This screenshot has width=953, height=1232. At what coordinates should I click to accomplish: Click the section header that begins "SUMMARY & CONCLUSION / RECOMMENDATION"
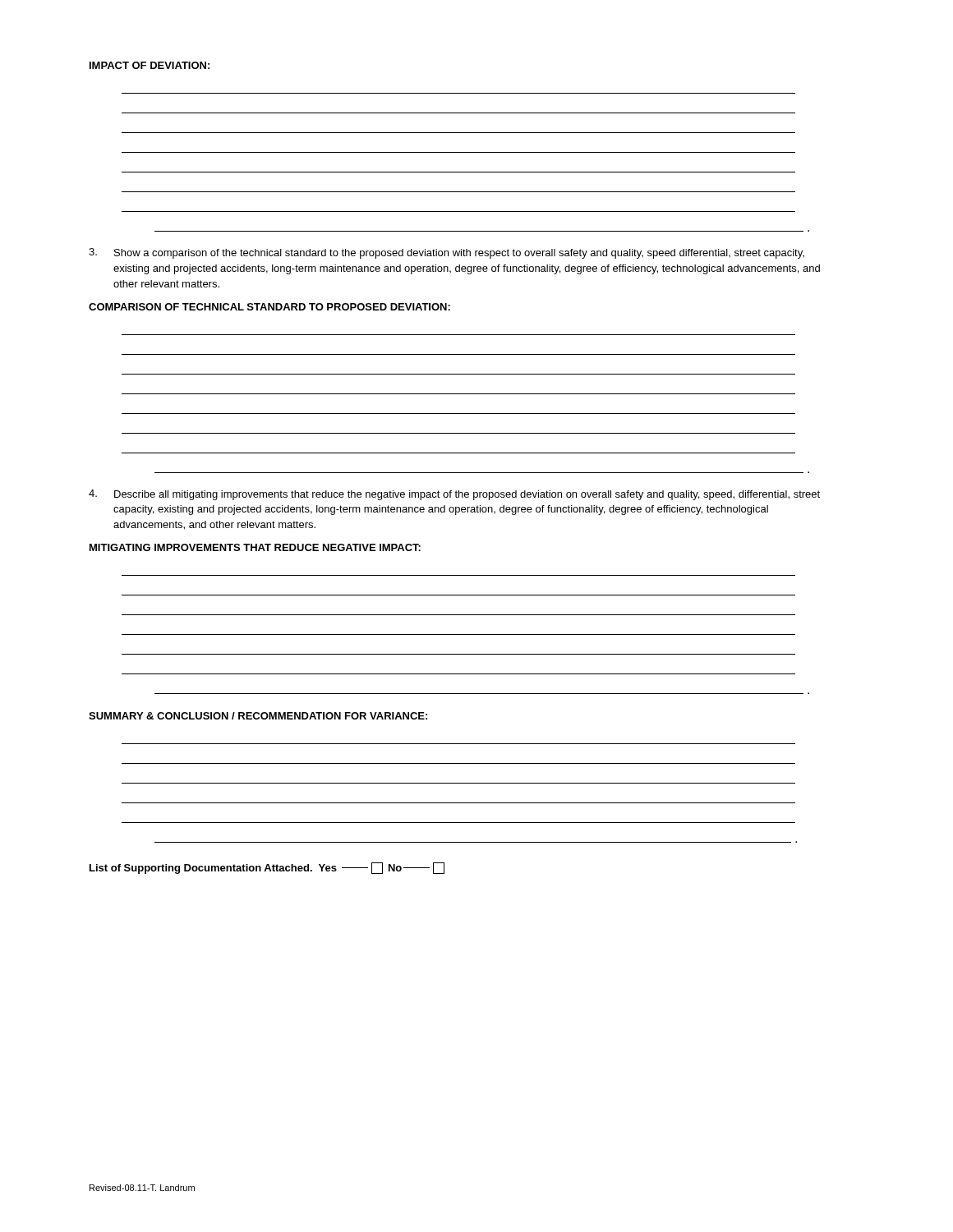(259, 716)
